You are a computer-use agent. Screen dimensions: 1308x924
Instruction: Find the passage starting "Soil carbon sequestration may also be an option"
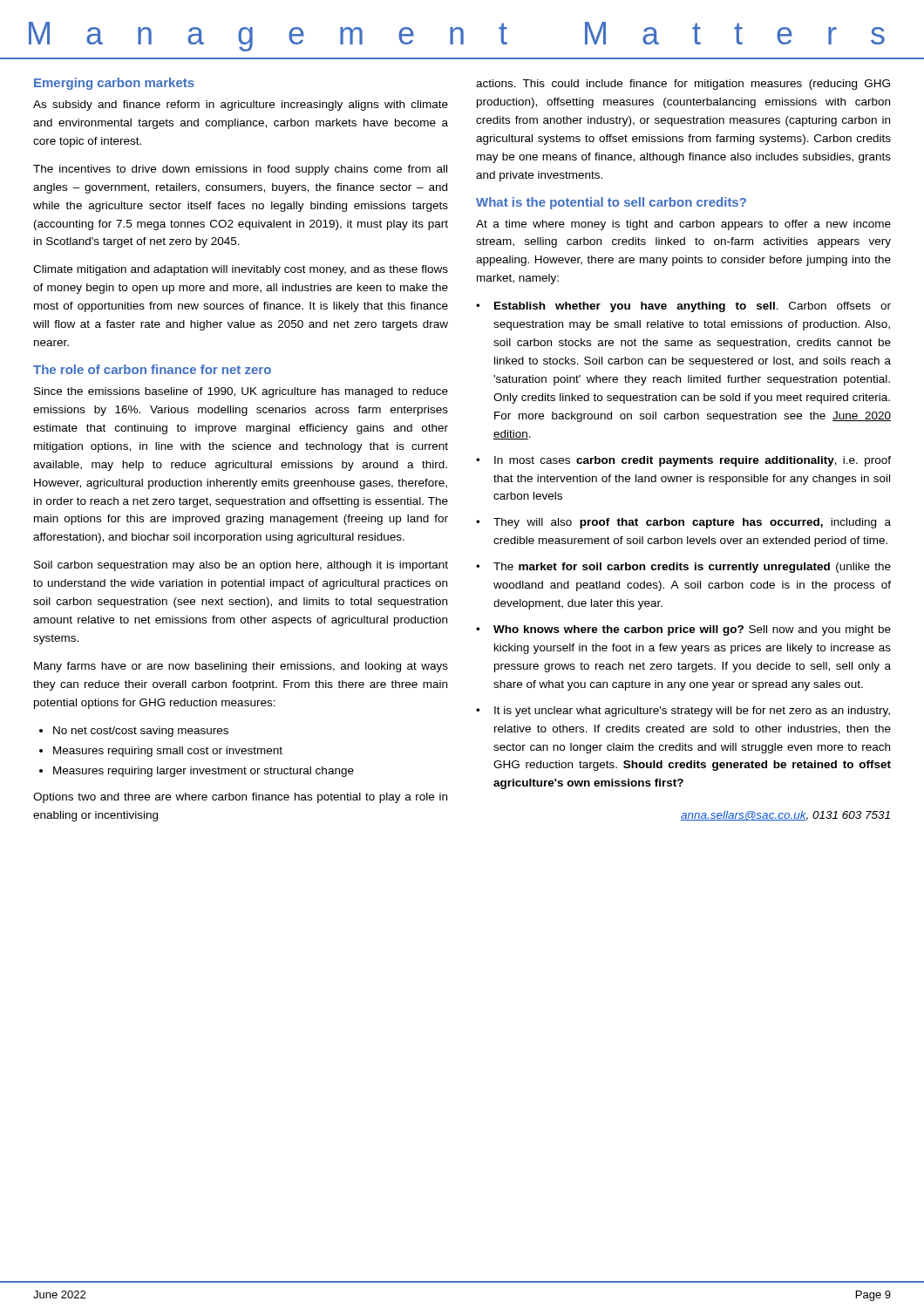coord(241,601)
